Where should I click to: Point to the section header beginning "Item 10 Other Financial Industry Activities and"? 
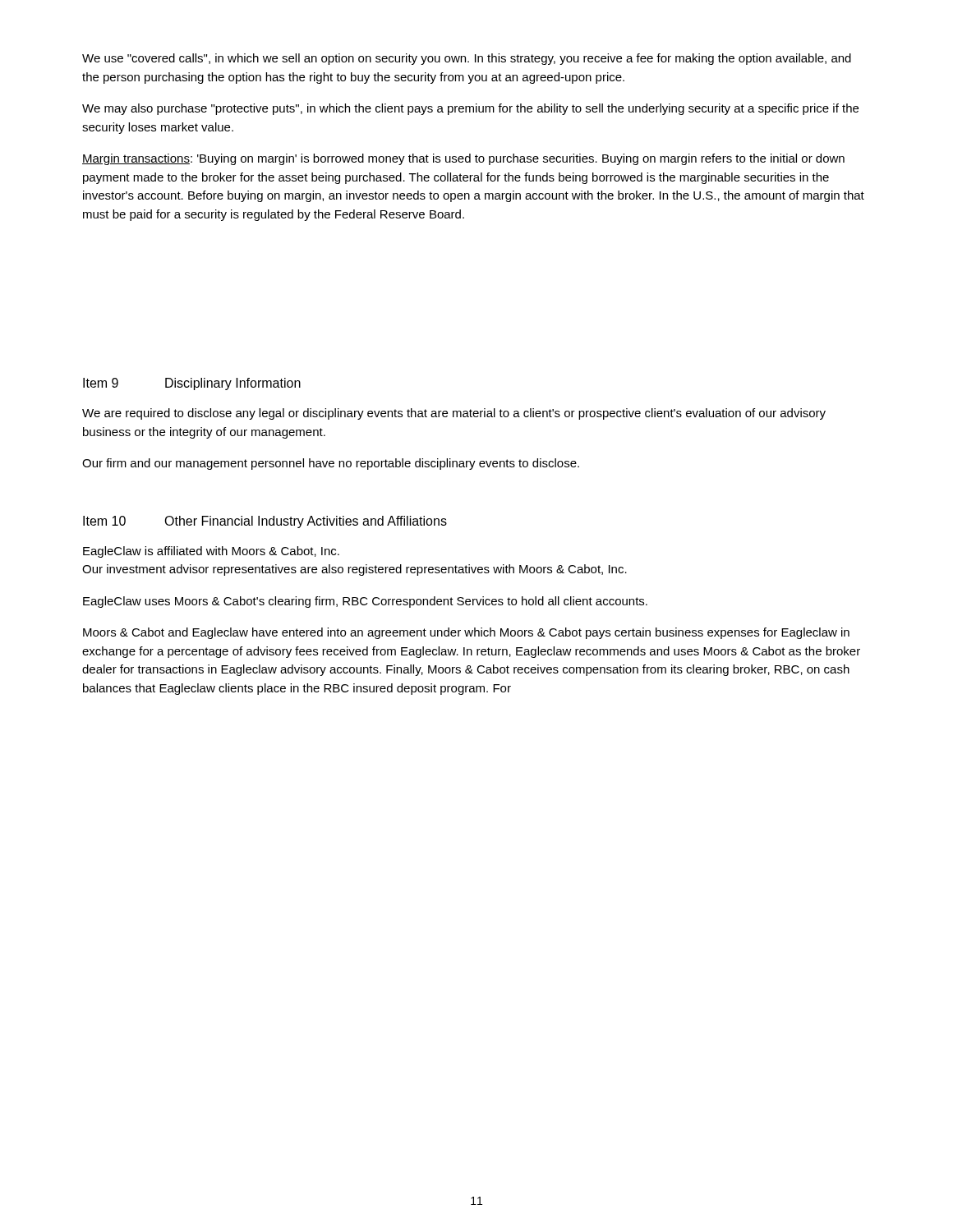click(265, 521)
